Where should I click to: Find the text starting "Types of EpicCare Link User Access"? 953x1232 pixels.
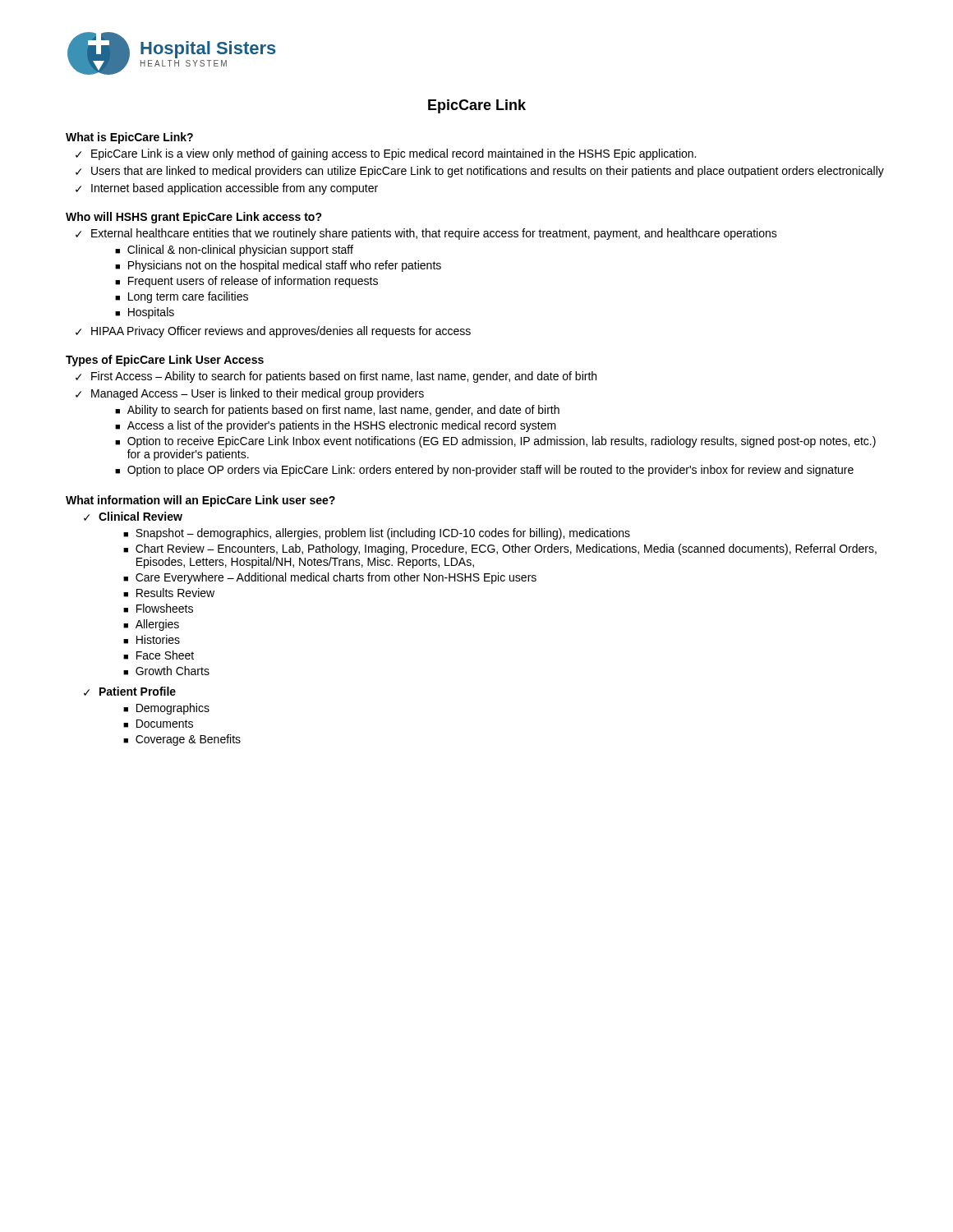click(x=165, y=360)
